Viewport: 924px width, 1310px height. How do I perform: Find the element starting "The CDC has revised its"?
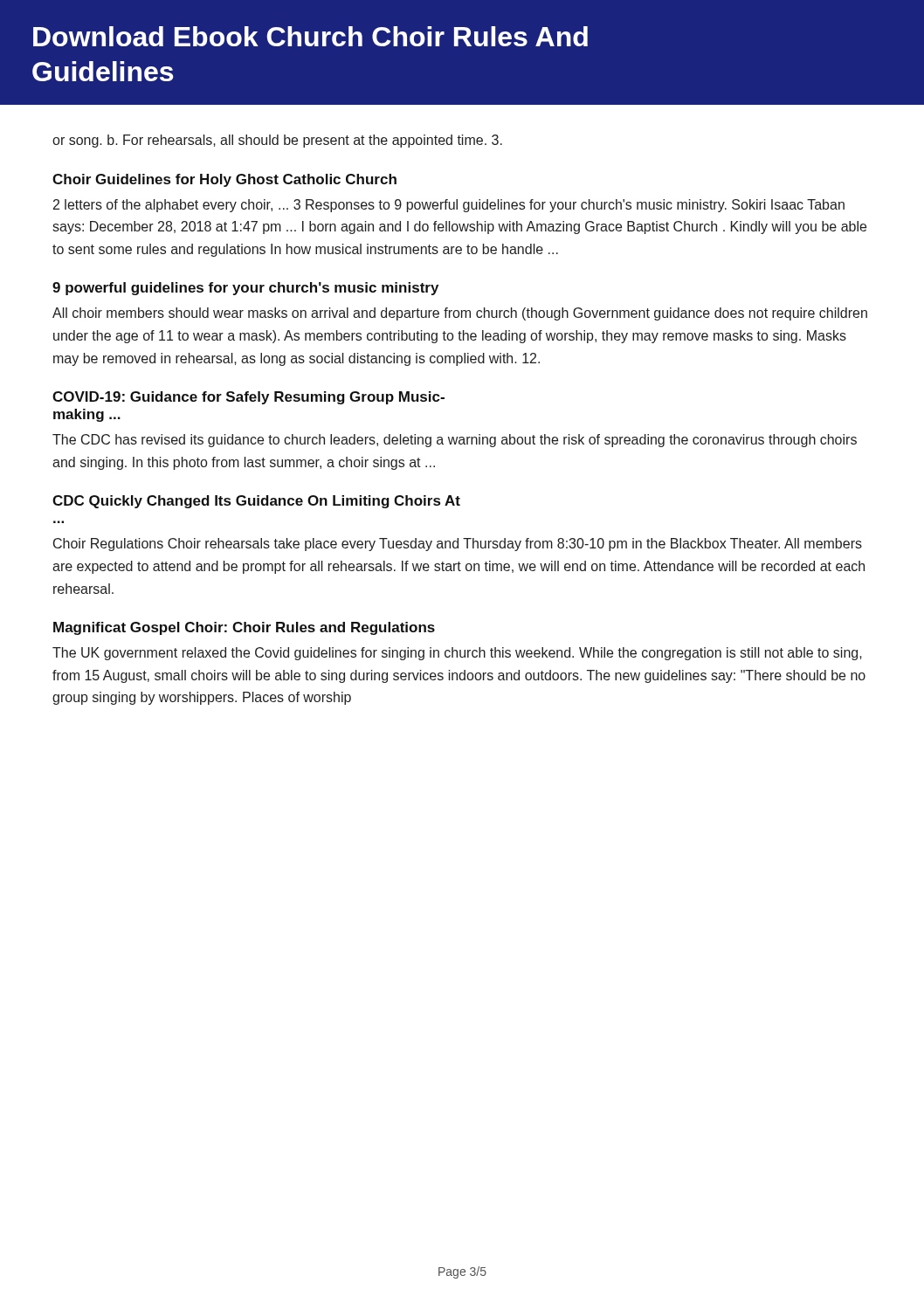[x=455, y=451]
